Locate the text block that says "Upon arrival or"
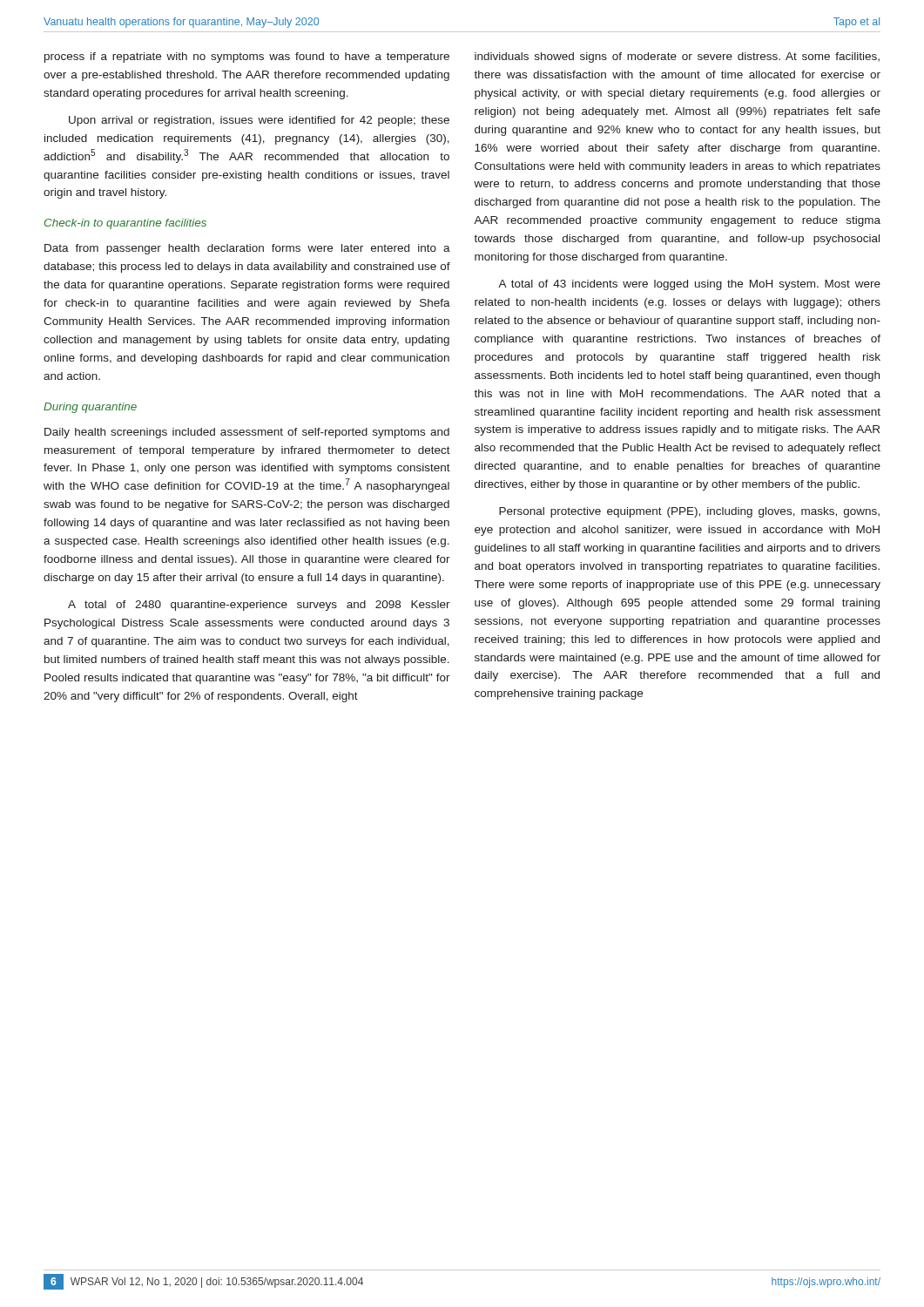 click(247, 157)
